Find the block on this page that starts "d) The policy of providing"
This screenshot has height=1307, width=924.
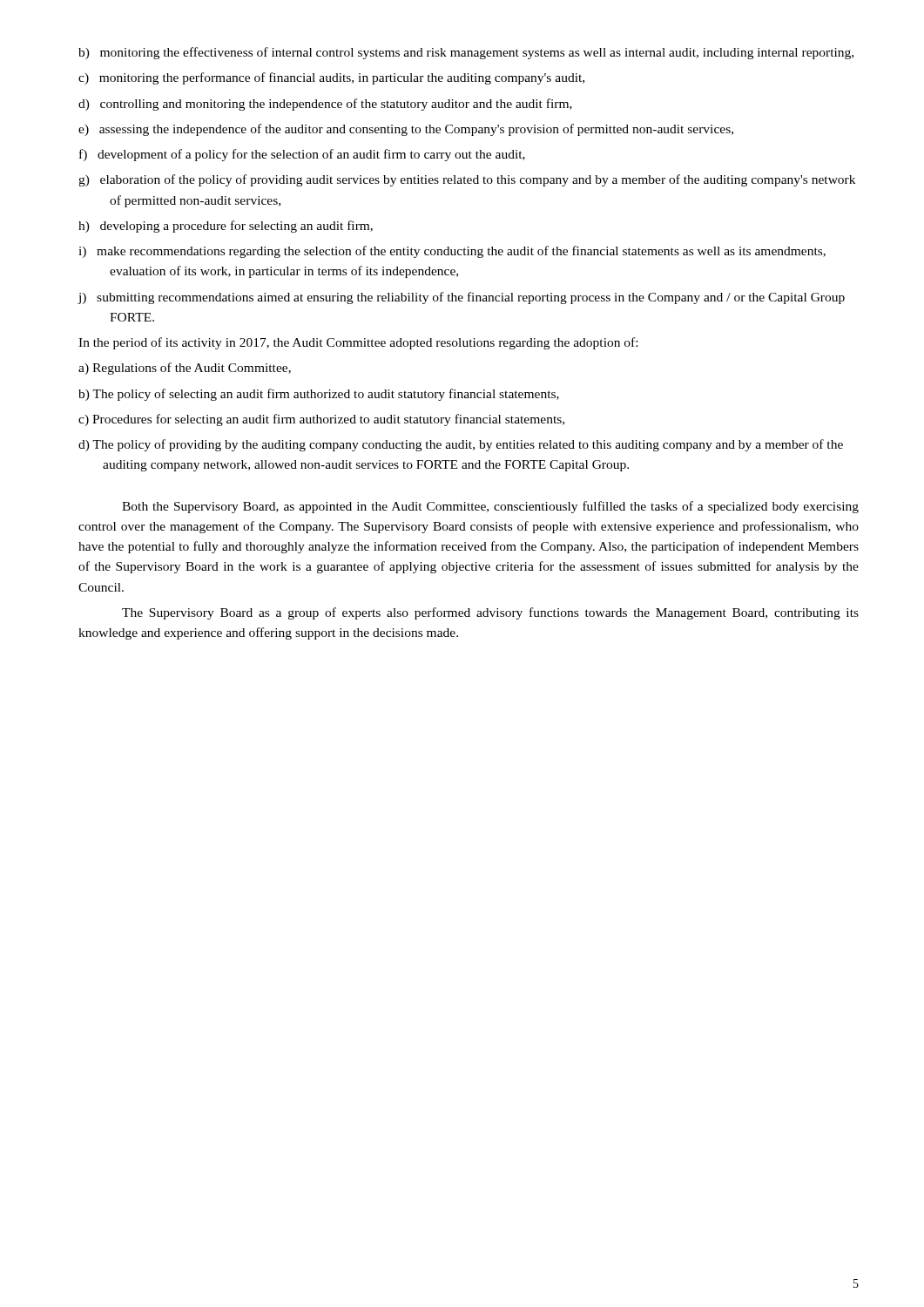(x=461, y=454)
